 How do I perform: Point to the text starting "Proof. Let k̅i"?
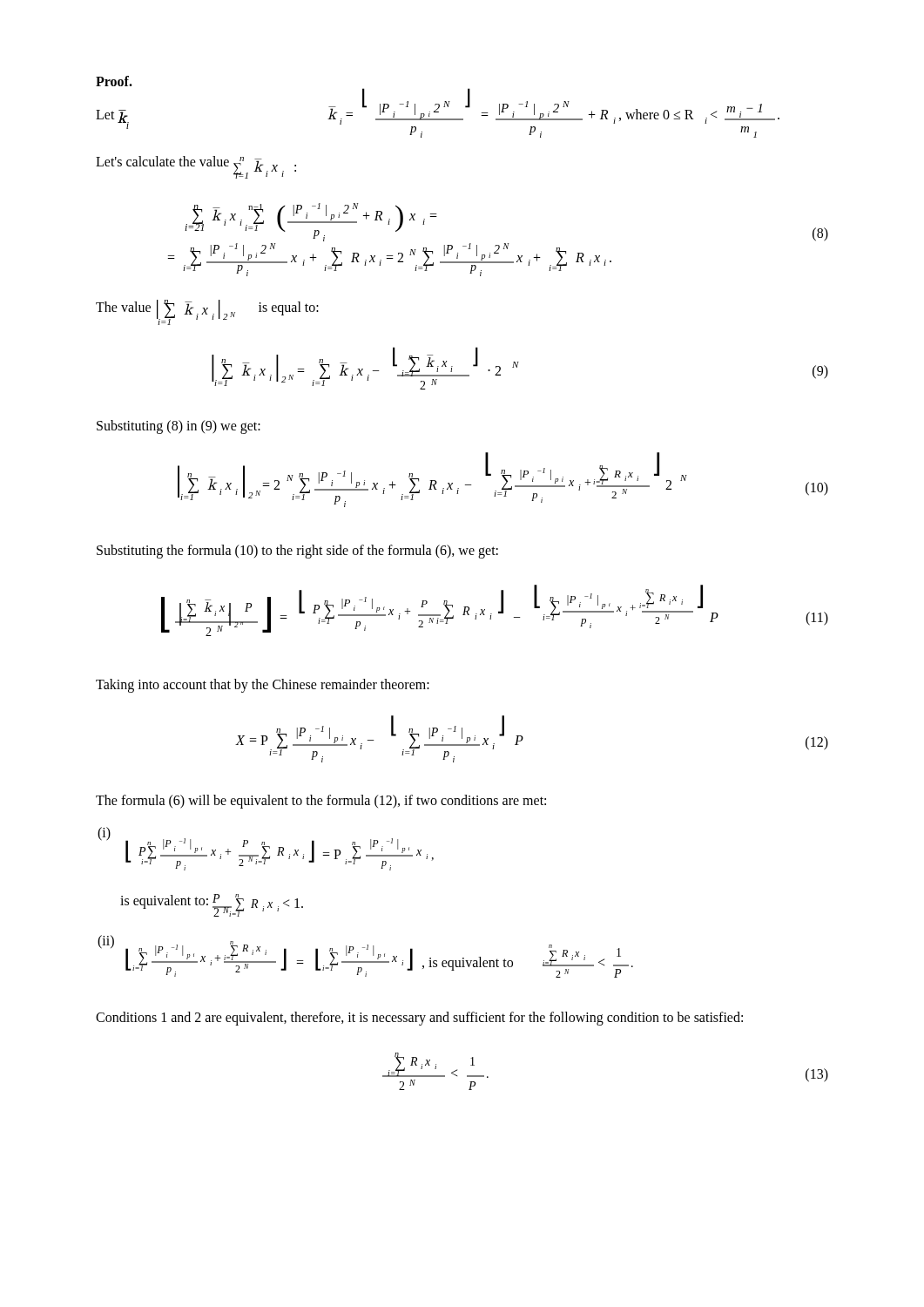click(459, 106)
